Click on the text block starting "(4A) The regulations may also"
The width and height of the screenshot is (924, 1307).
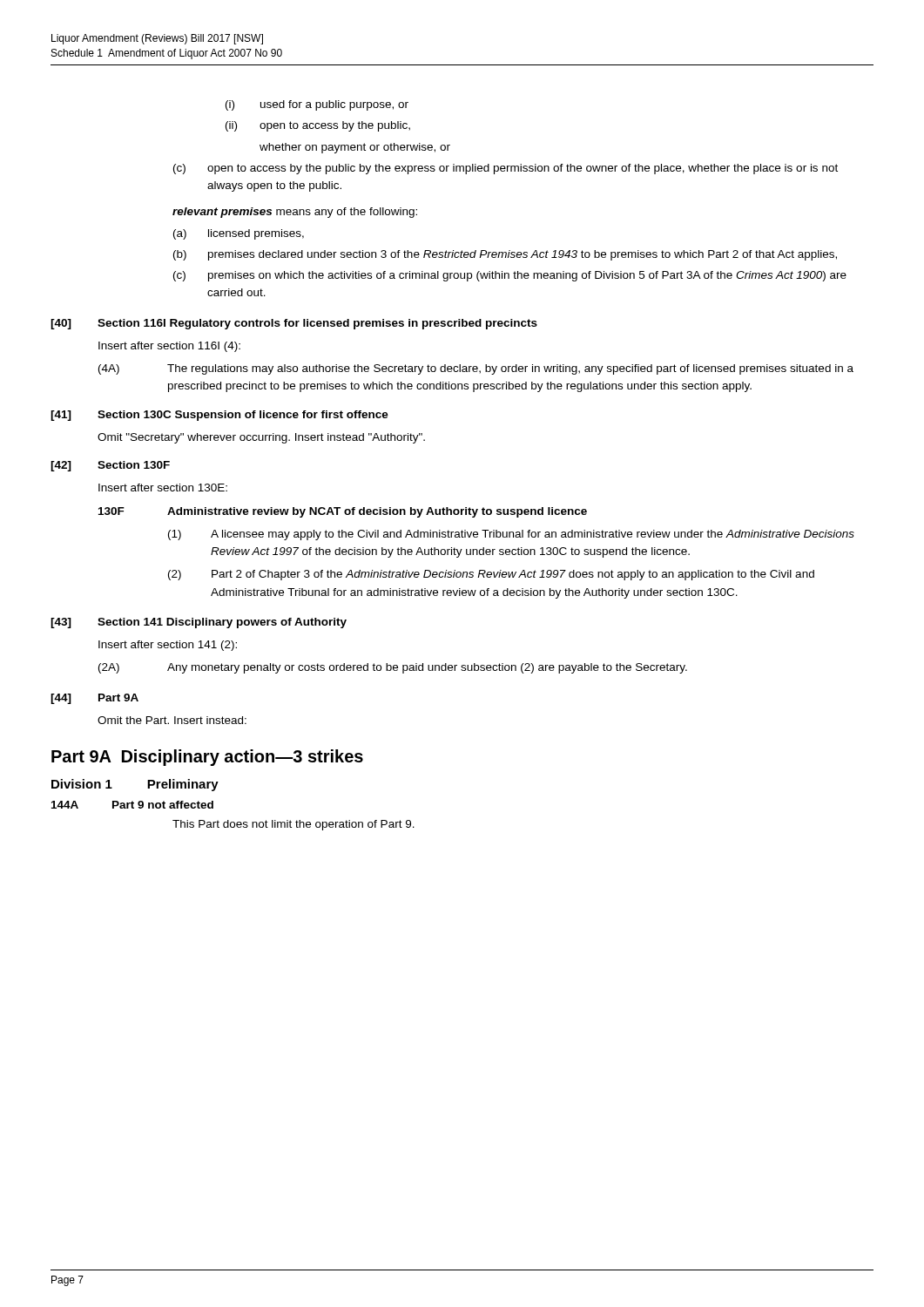tap(486, 377)
